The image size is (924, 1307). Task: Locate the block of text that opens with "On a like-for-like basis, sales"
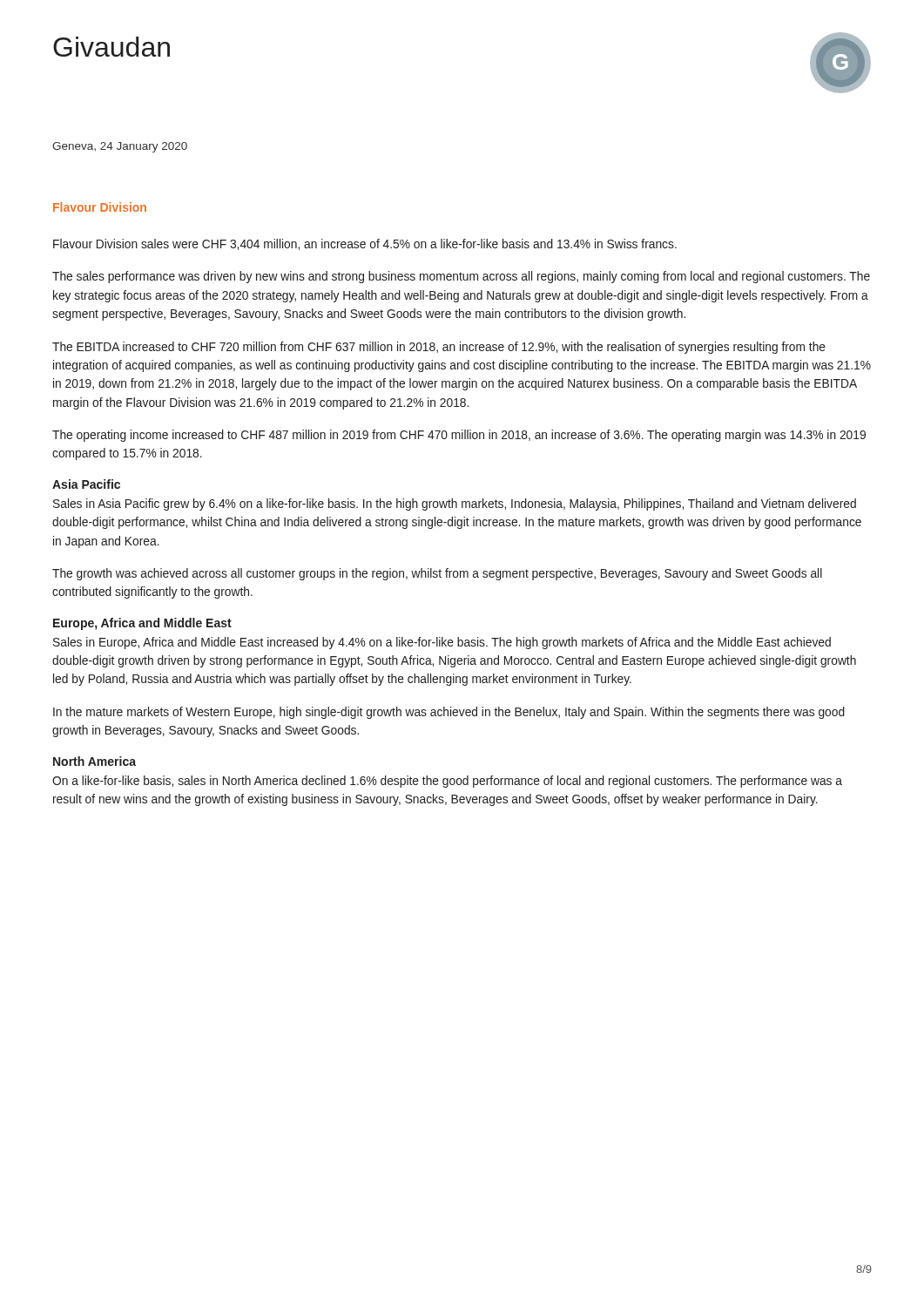(447, 790)
